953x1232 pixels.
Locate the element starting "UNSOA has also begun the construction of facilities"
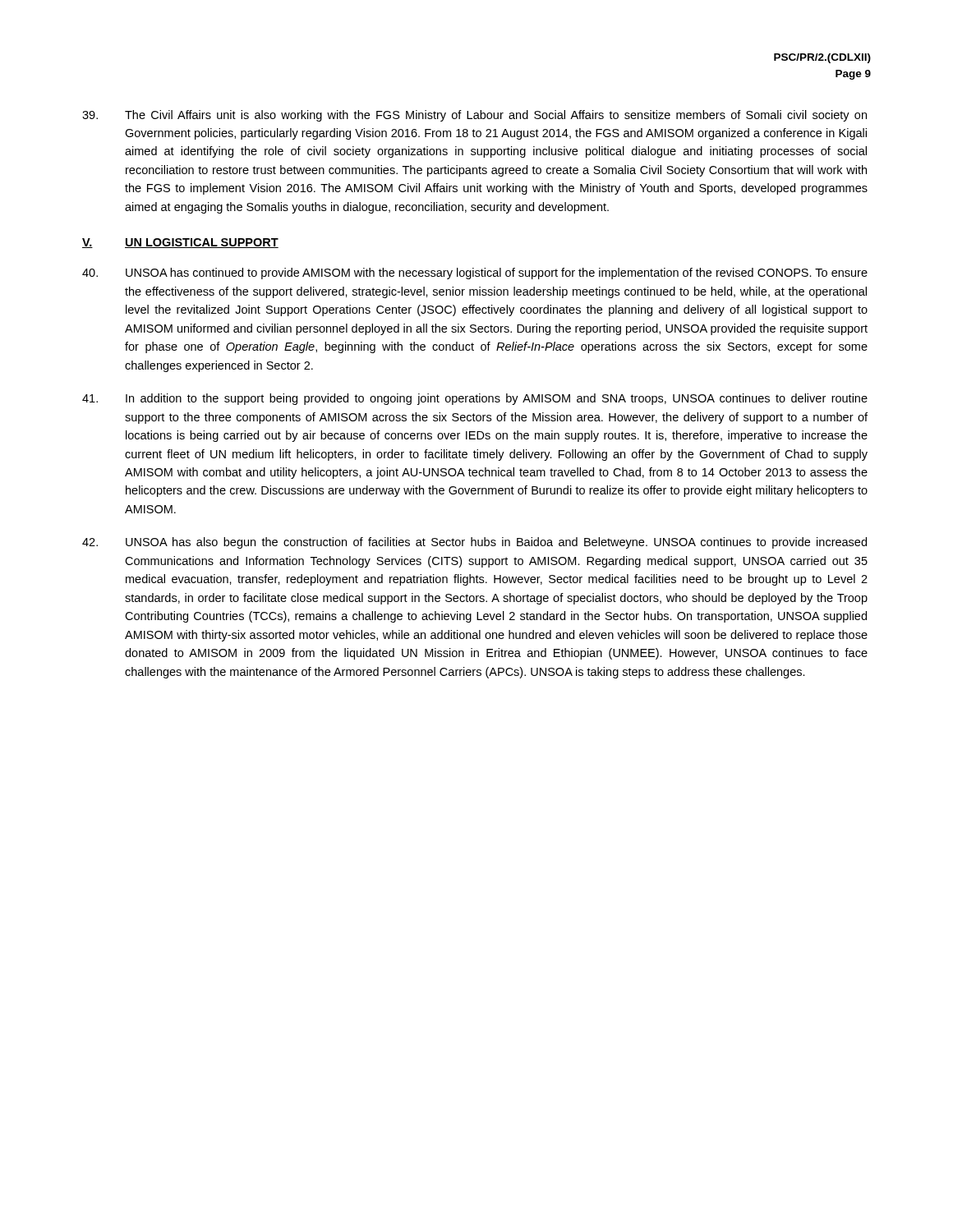[475, 607]
